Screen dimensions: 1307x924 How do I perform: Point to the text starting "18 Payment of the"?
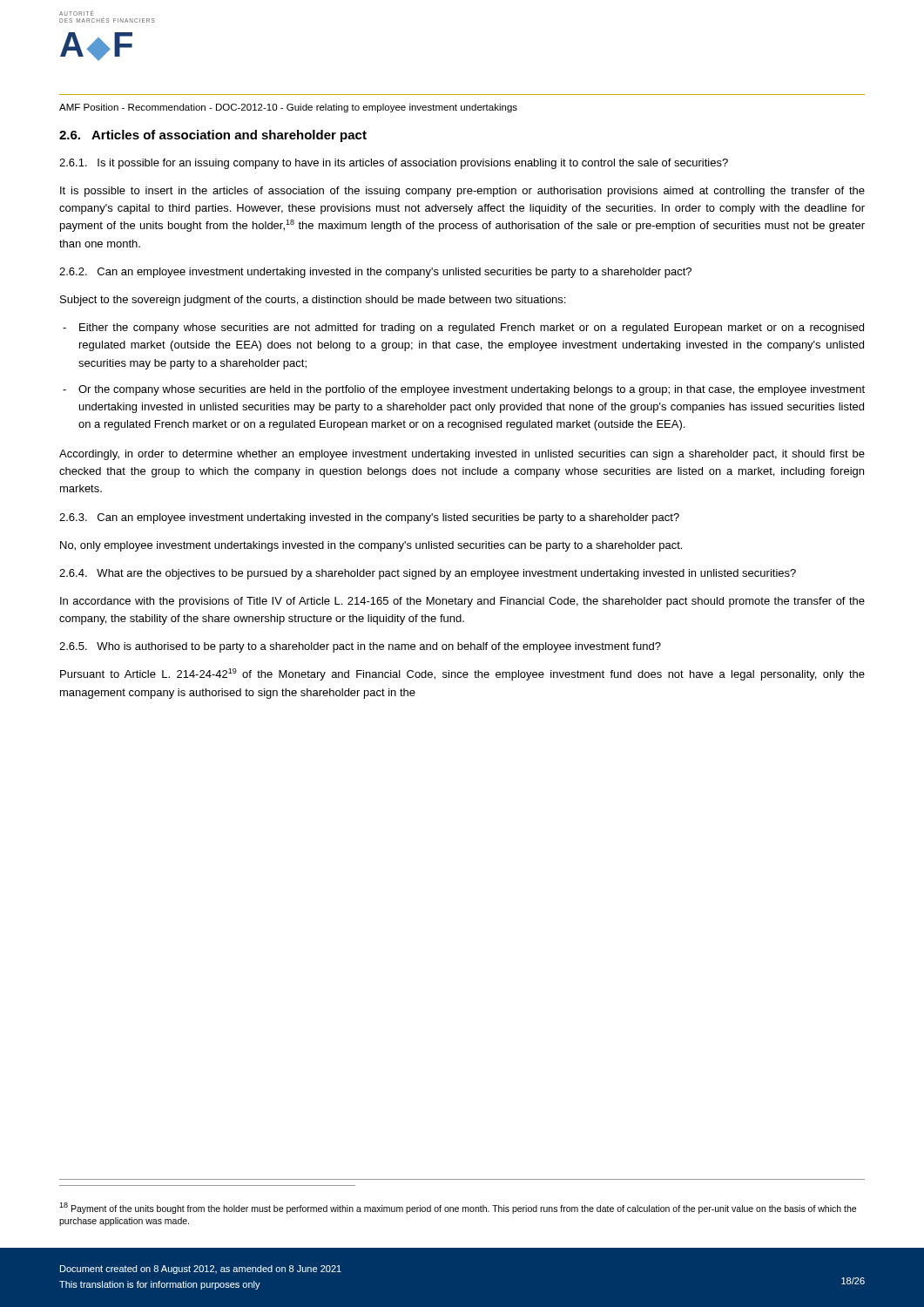tap(462, 1207)
